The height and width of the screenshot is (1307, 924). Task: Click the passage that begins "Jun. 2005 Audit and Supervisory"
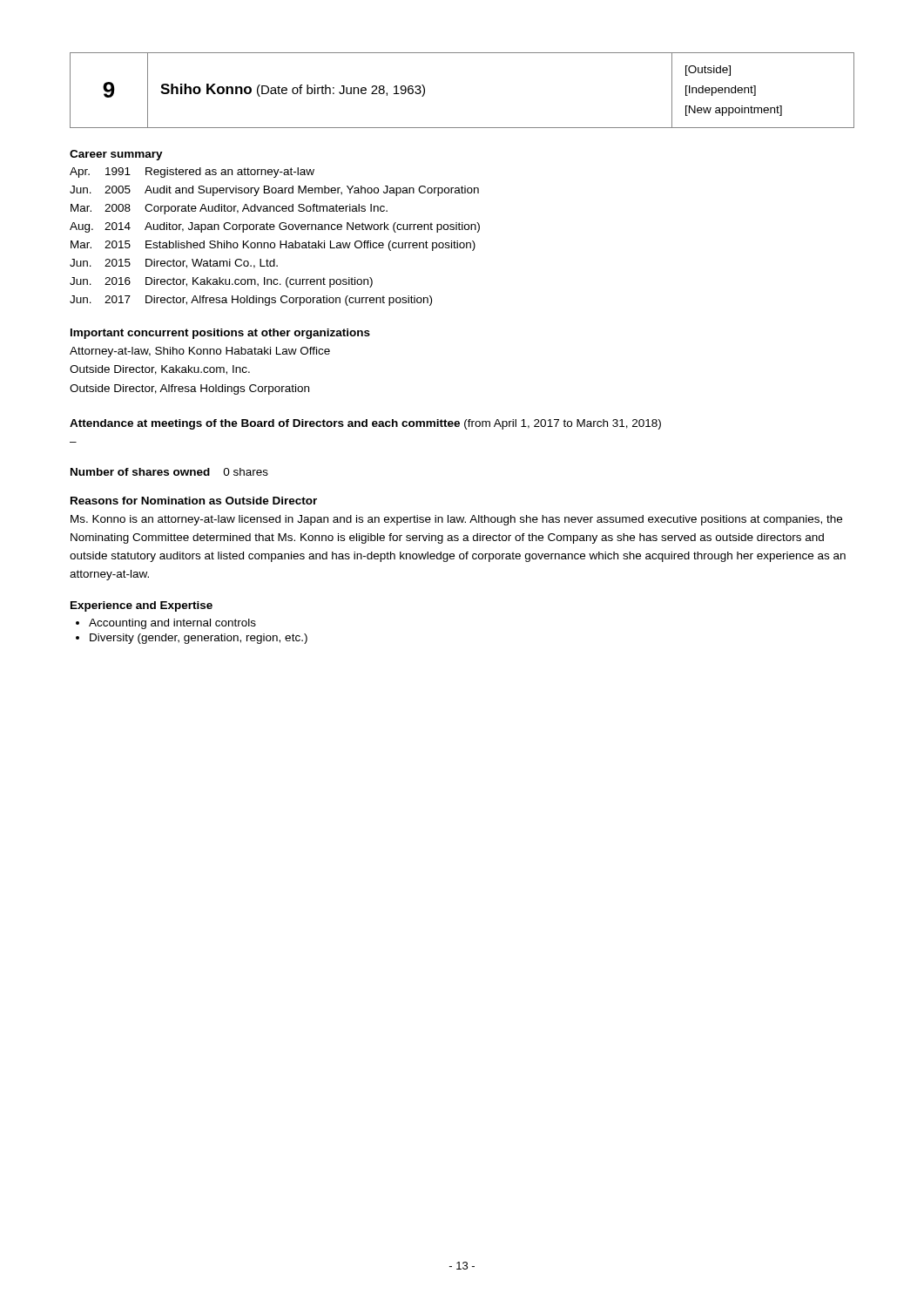[275, 189]
